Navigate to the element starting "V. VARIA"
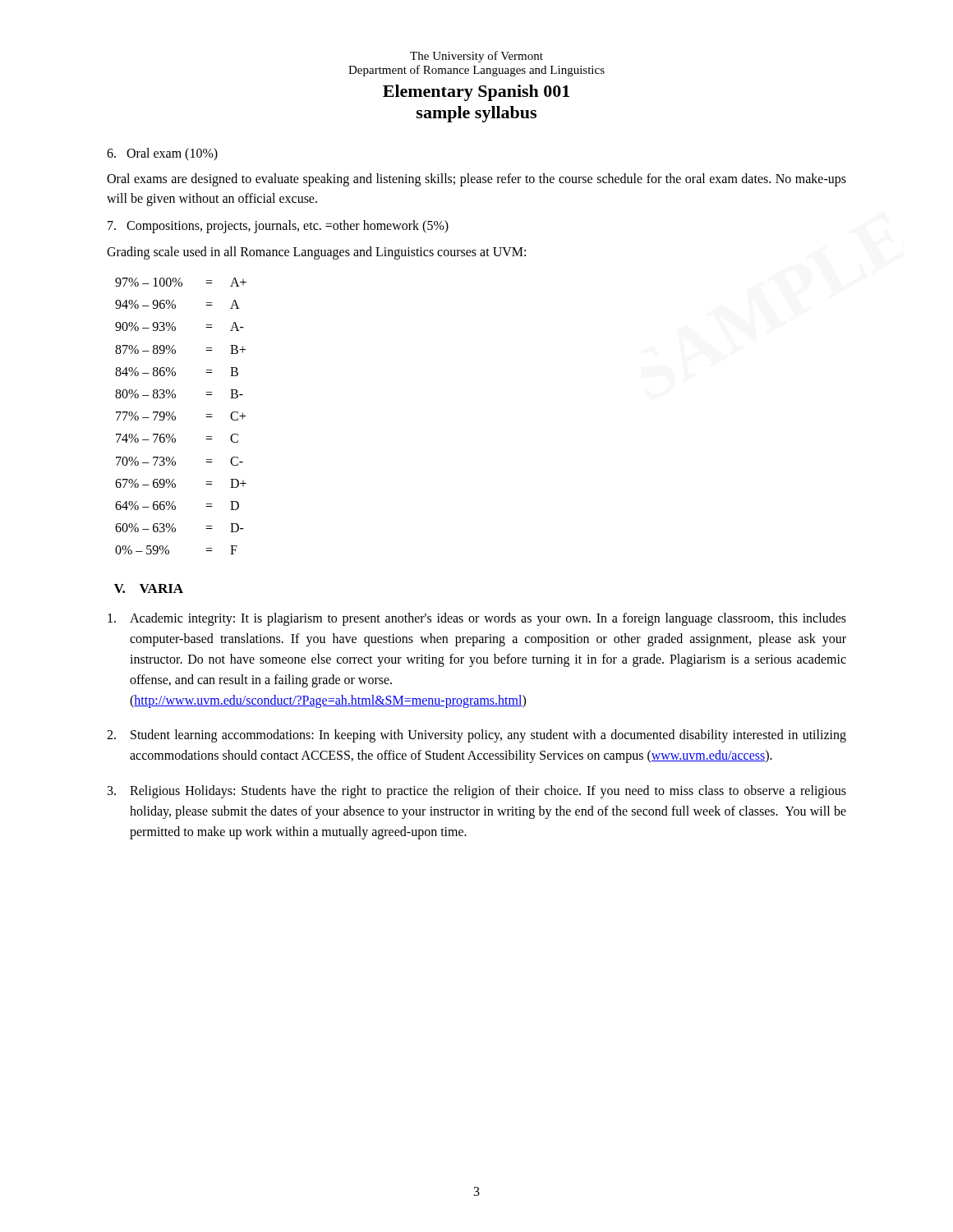953x1232 pixels. coord(145,589)
